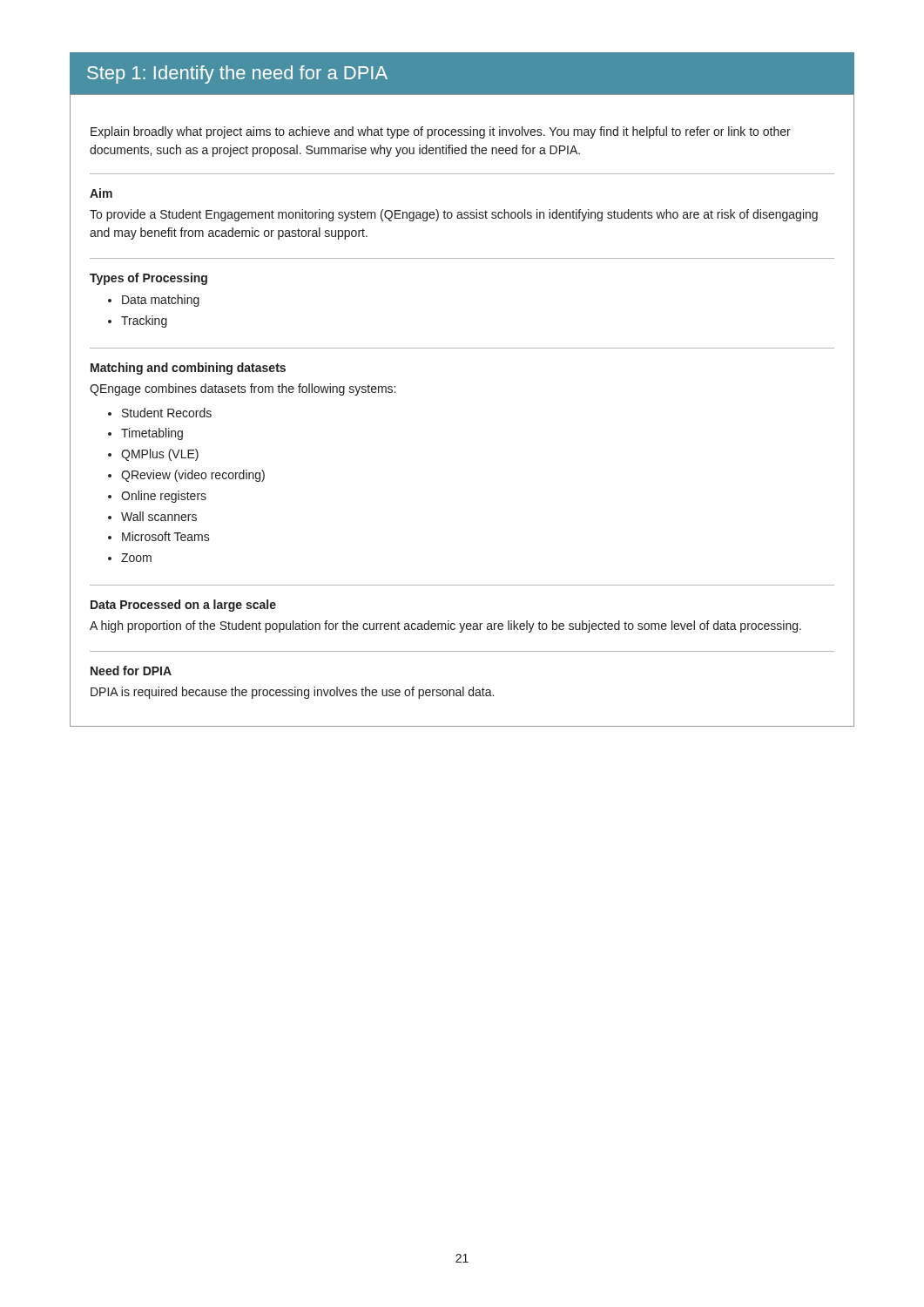
Task: Where is the passage that starts "Explain broadly what project aims to achieve"?
Action: (462, 410)
